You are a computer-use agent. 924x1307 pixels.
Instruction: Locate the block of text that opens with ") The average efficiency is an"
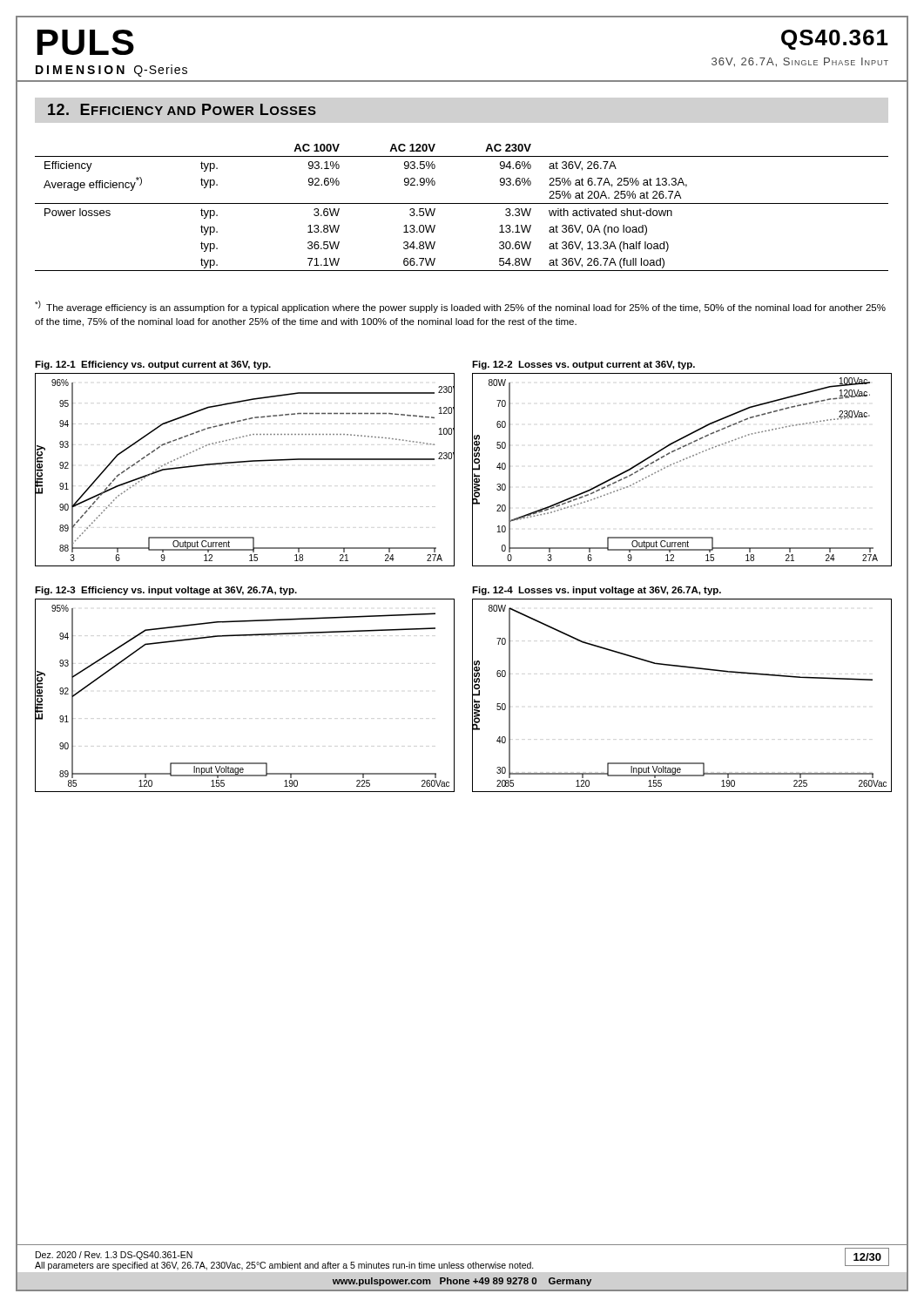(x=460, y=313)
